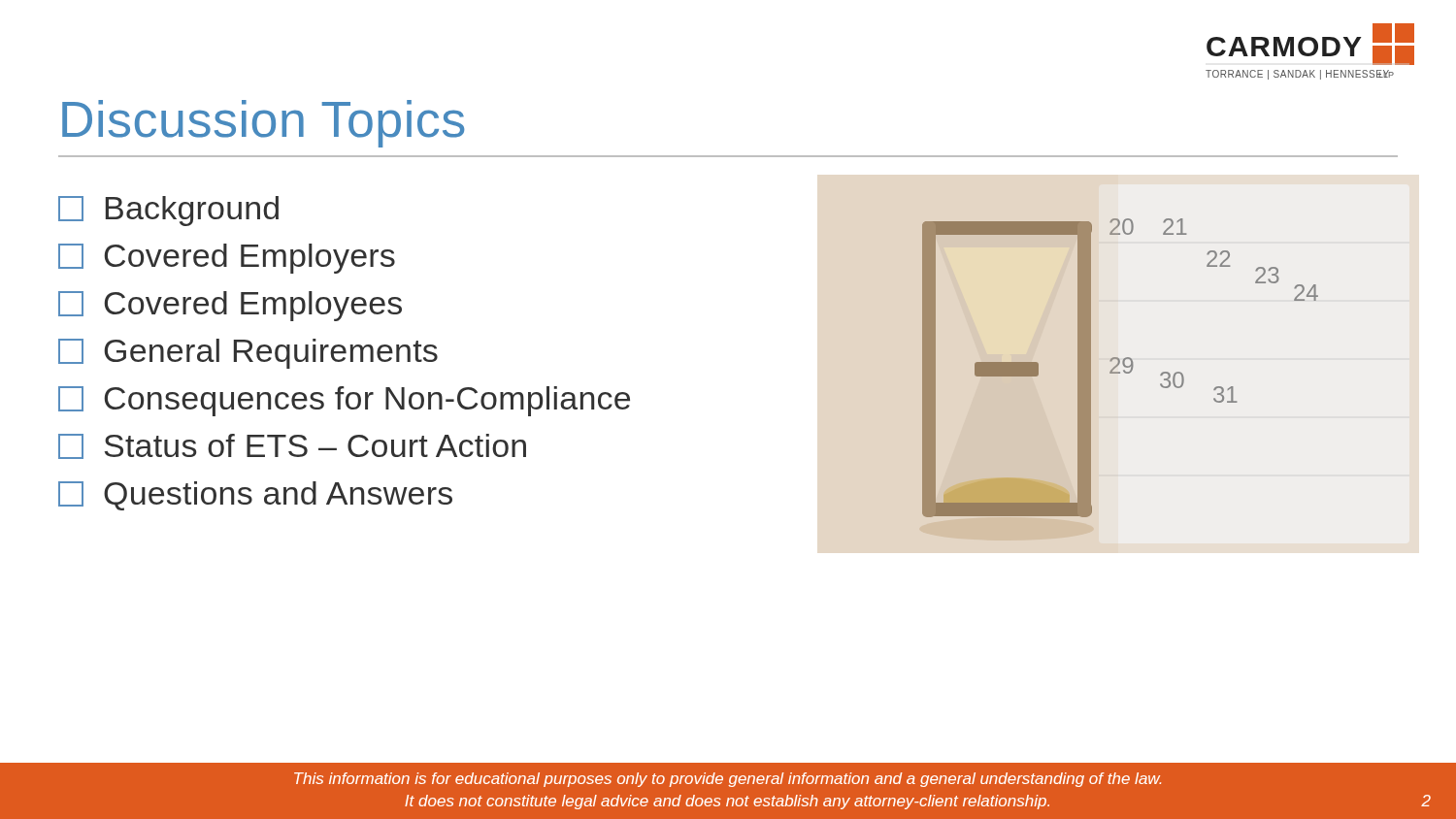
Task: Select the list item that reads "Status of ETS"
Action: coord(293,446)
